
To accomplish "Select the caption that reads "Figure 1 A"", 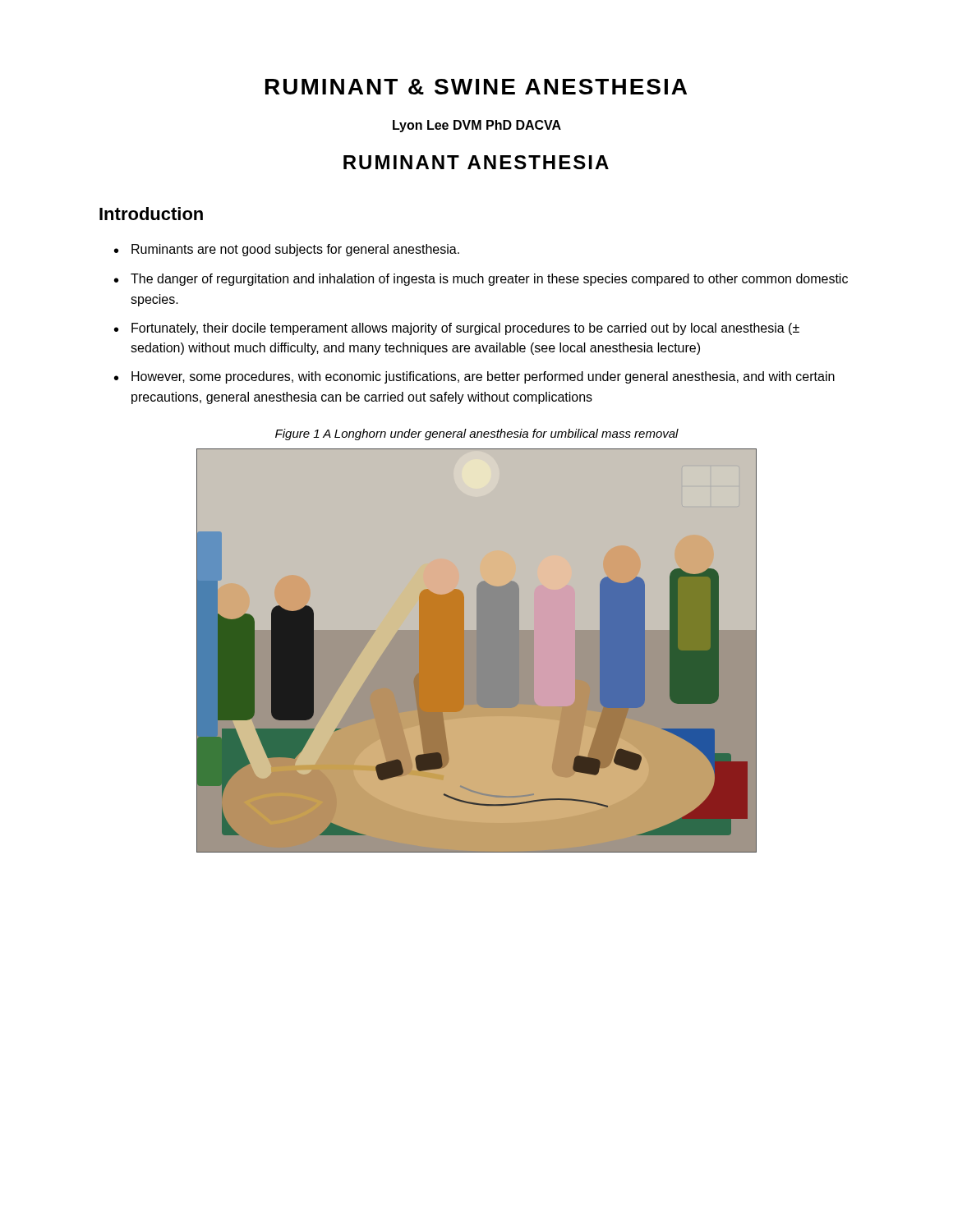I will (476, 433).
